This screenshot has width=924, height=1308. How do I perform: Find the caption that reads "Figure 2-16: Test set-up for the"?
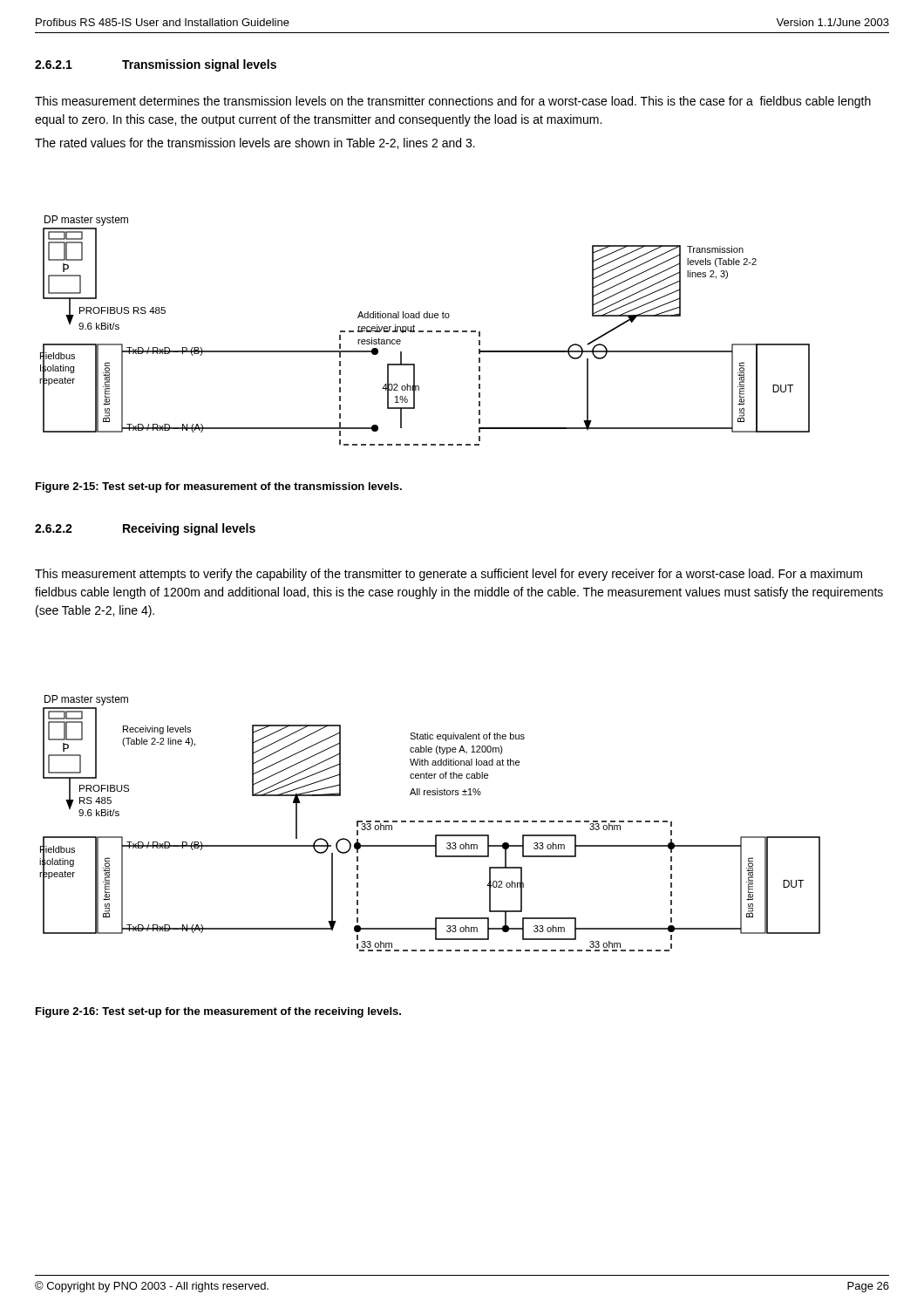218,1011
